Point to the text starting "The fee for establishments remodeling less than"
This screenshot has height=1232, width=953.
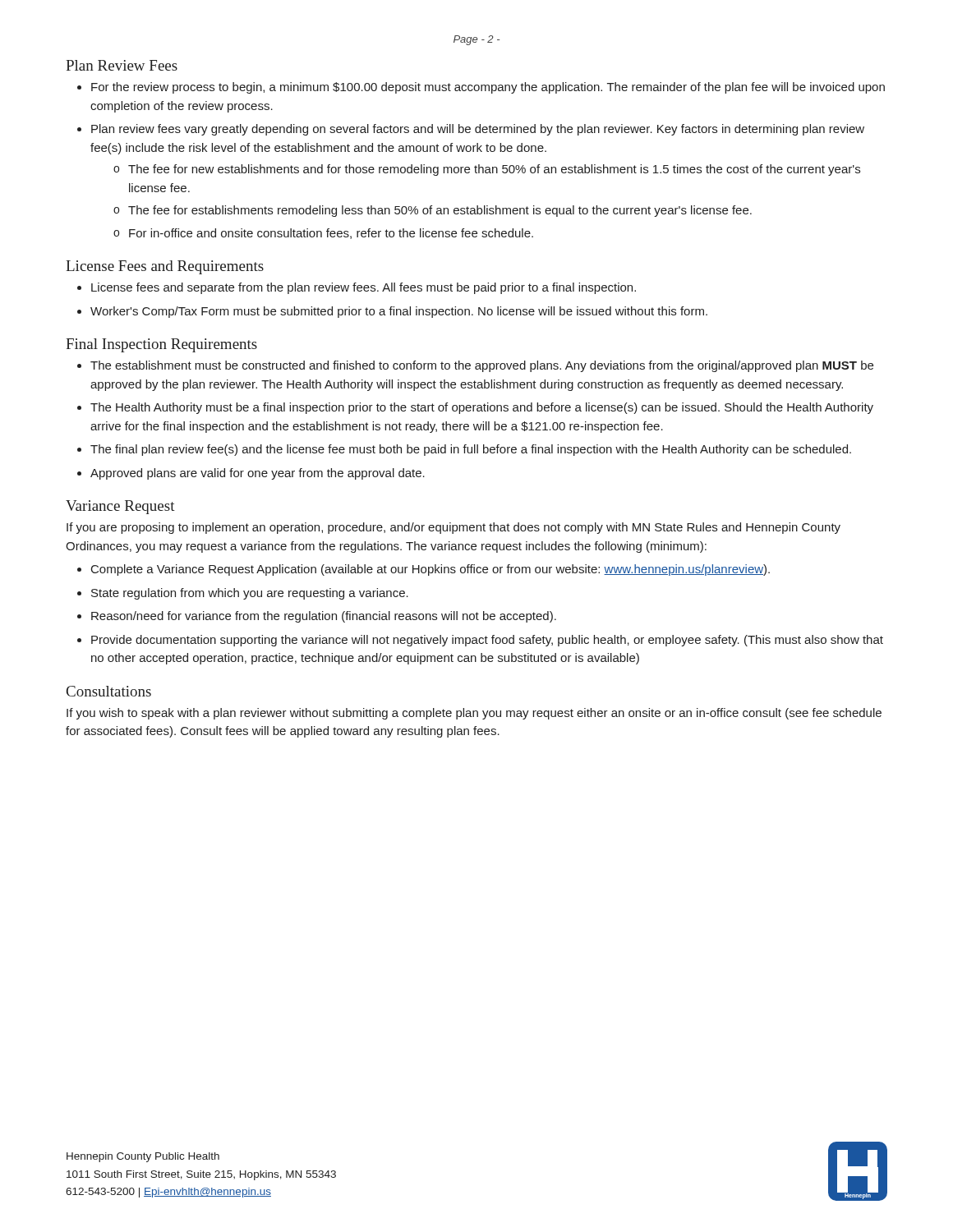click(500, 210)
